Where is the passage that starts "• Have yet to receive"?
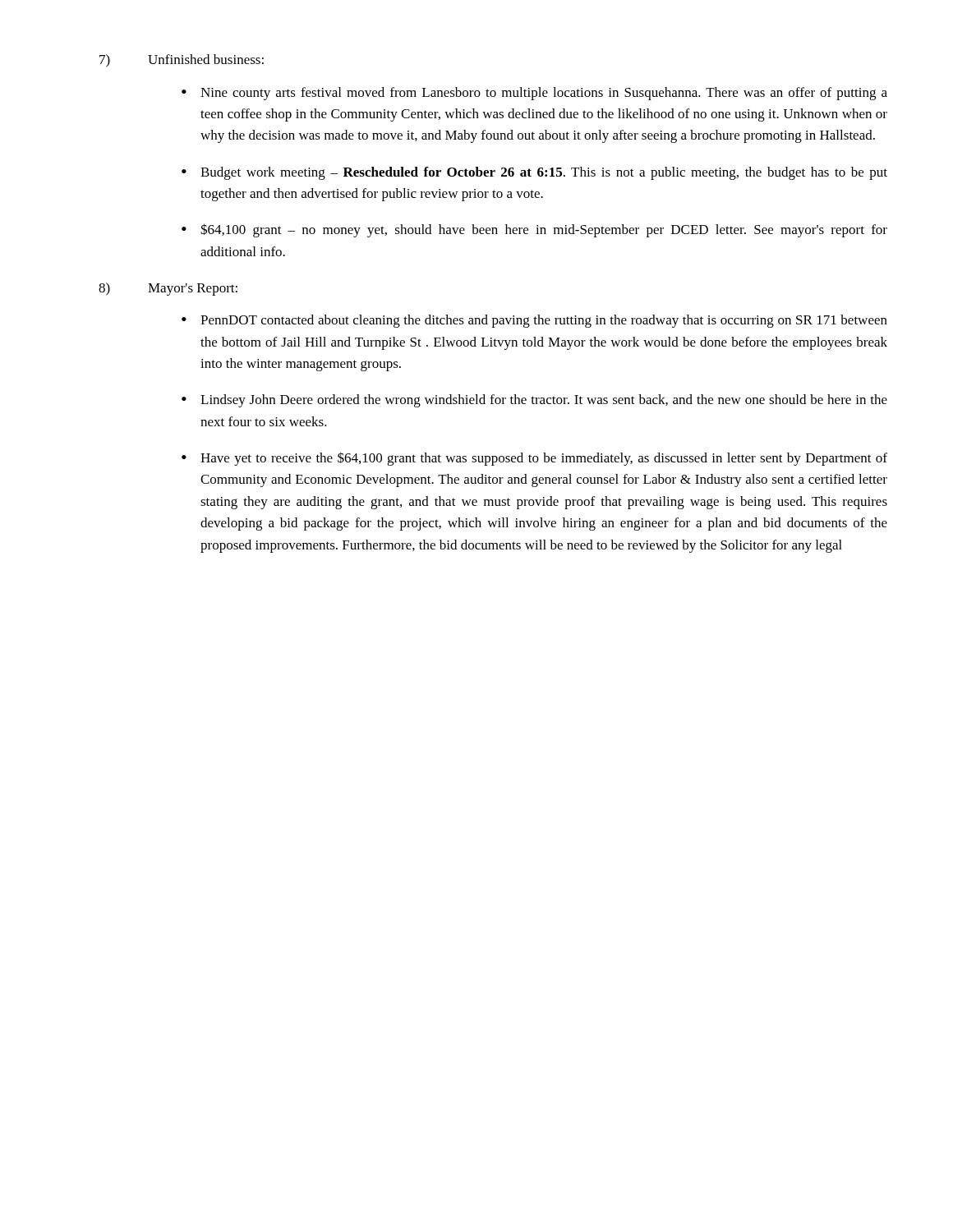This screenshot has width=953, height=1232. [534, 502]
